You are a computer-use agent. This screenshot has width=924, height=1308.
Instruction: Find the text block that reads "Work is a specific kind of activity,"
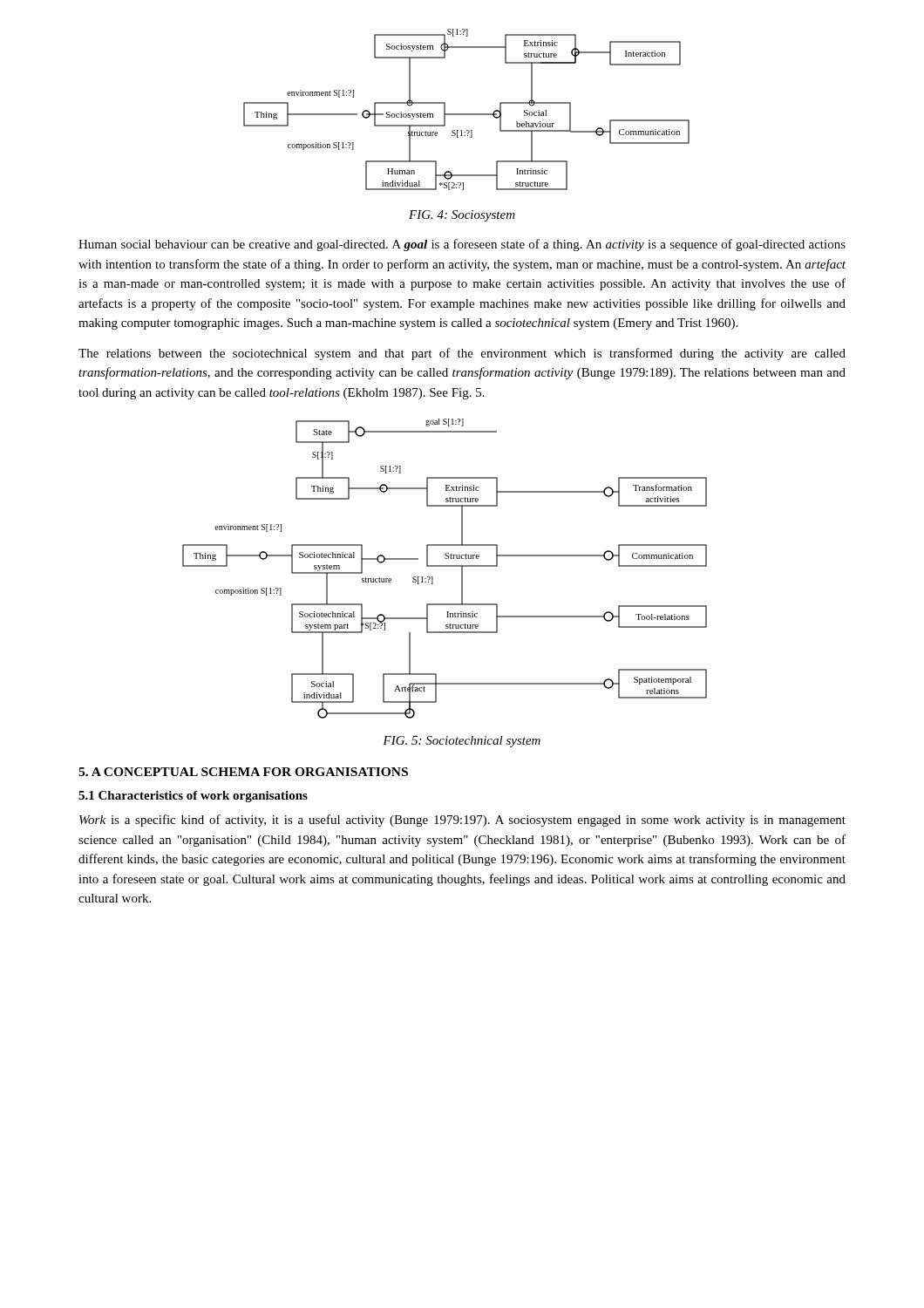tap(462, 859)
